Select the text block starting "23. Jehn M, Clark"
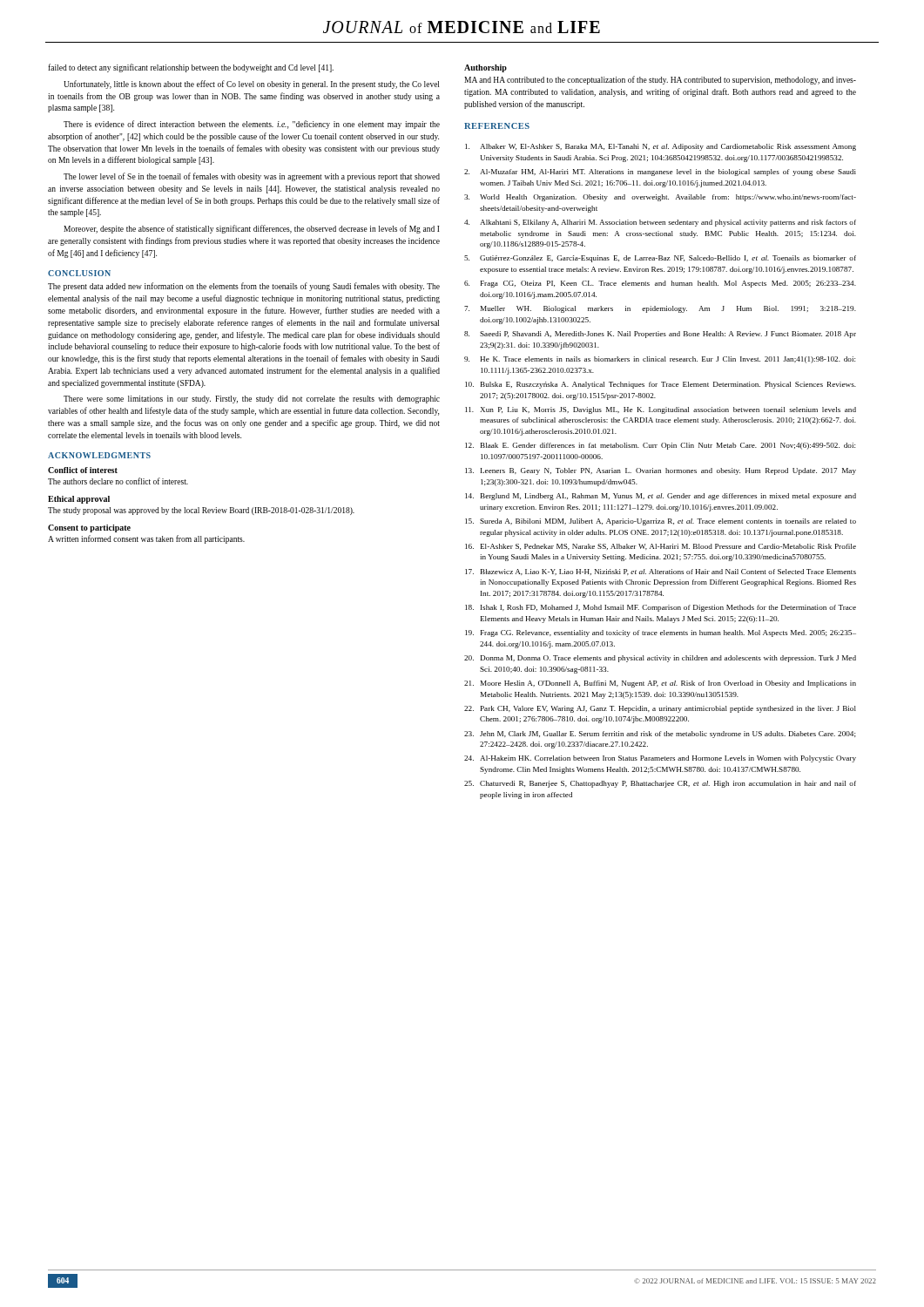This screenshot has height=1307, width=924. [660, 739]
